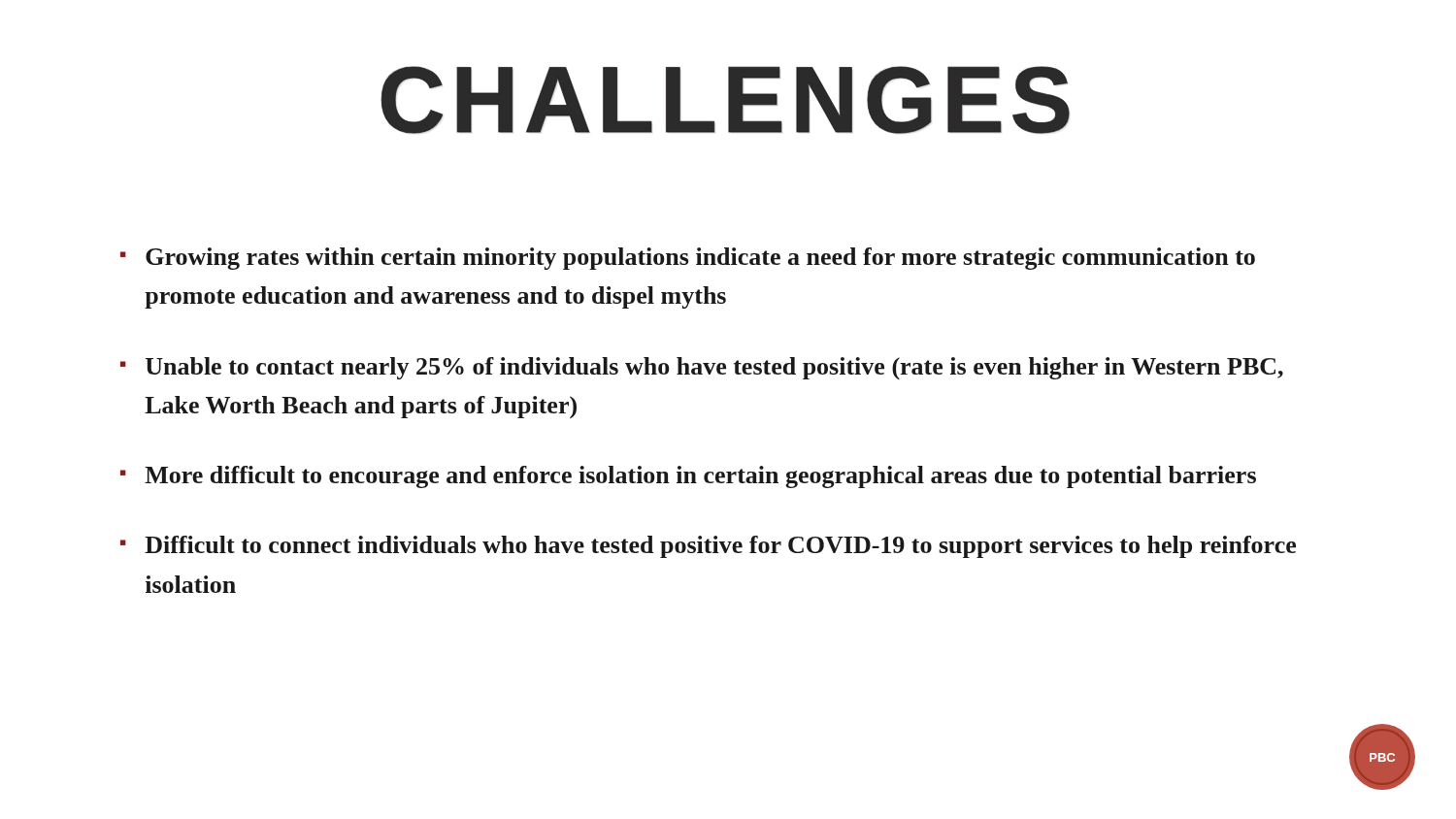Point to the block beginning "▪ Difficult to connect individuals who have tested"

point(708,547)
